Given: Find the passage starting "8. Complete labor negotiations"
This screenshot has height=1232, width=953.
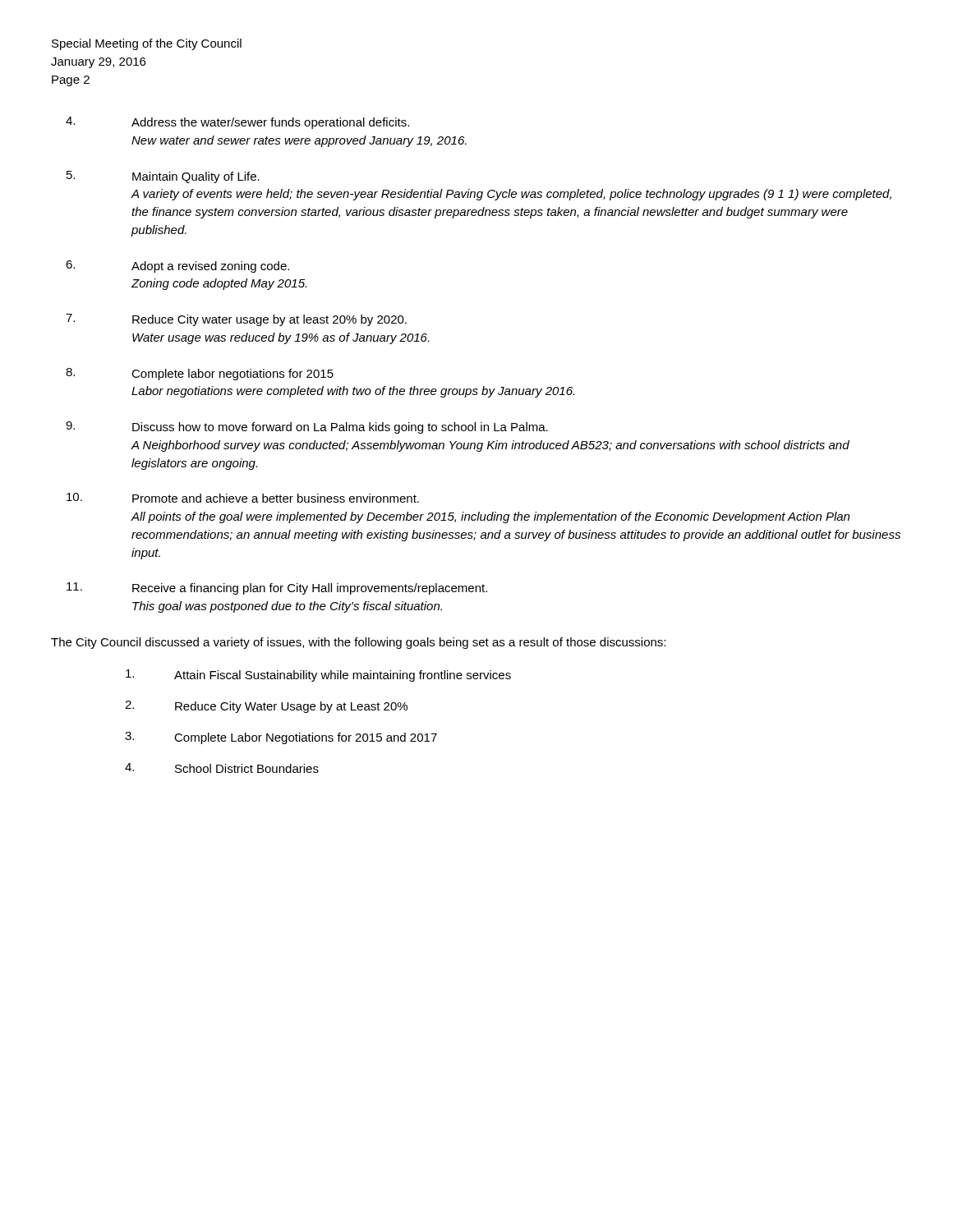Looking at the screenshot, I should pos(476,382).
